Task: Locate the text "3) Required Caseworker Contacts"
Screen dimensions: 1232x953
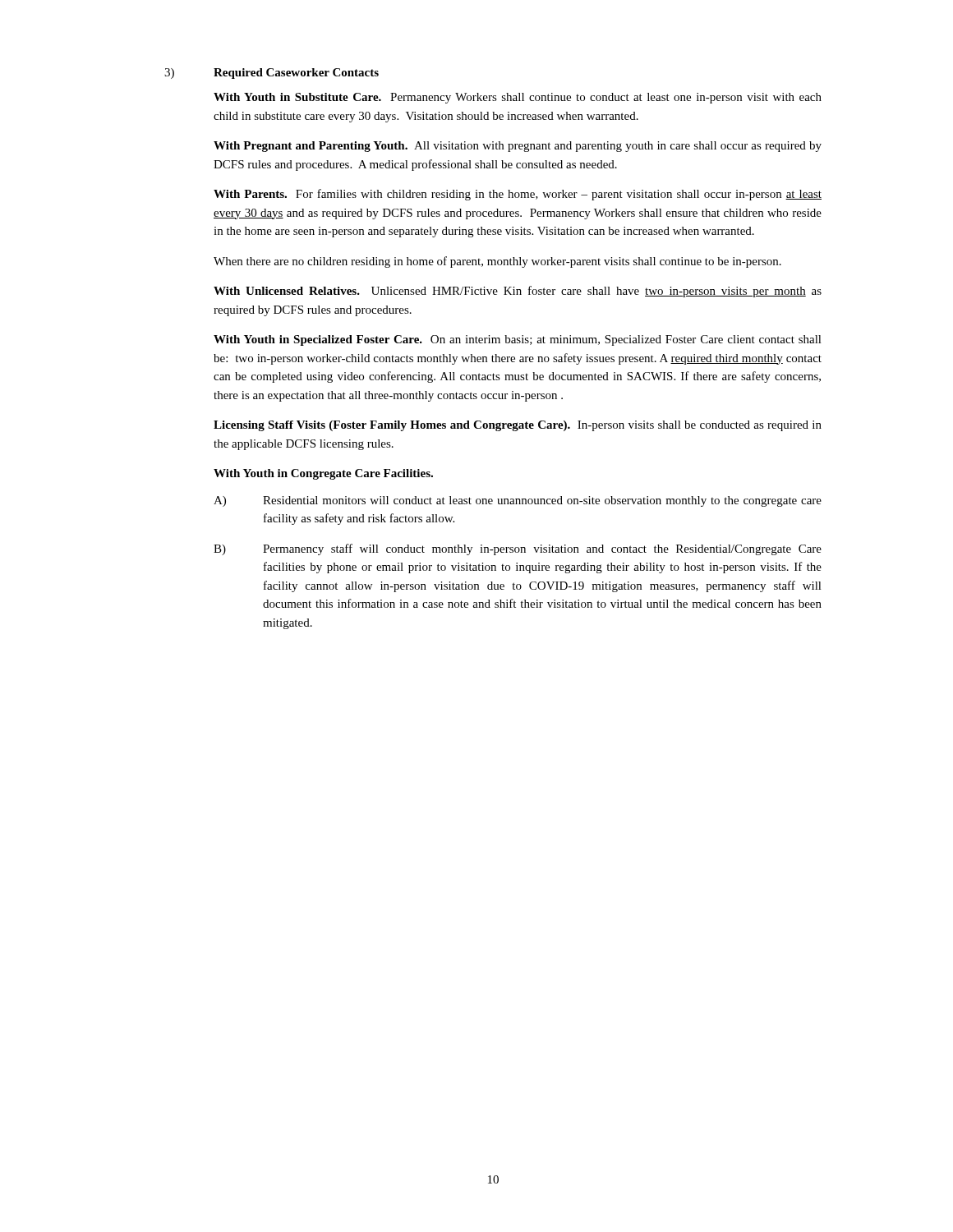Action: 272,73
